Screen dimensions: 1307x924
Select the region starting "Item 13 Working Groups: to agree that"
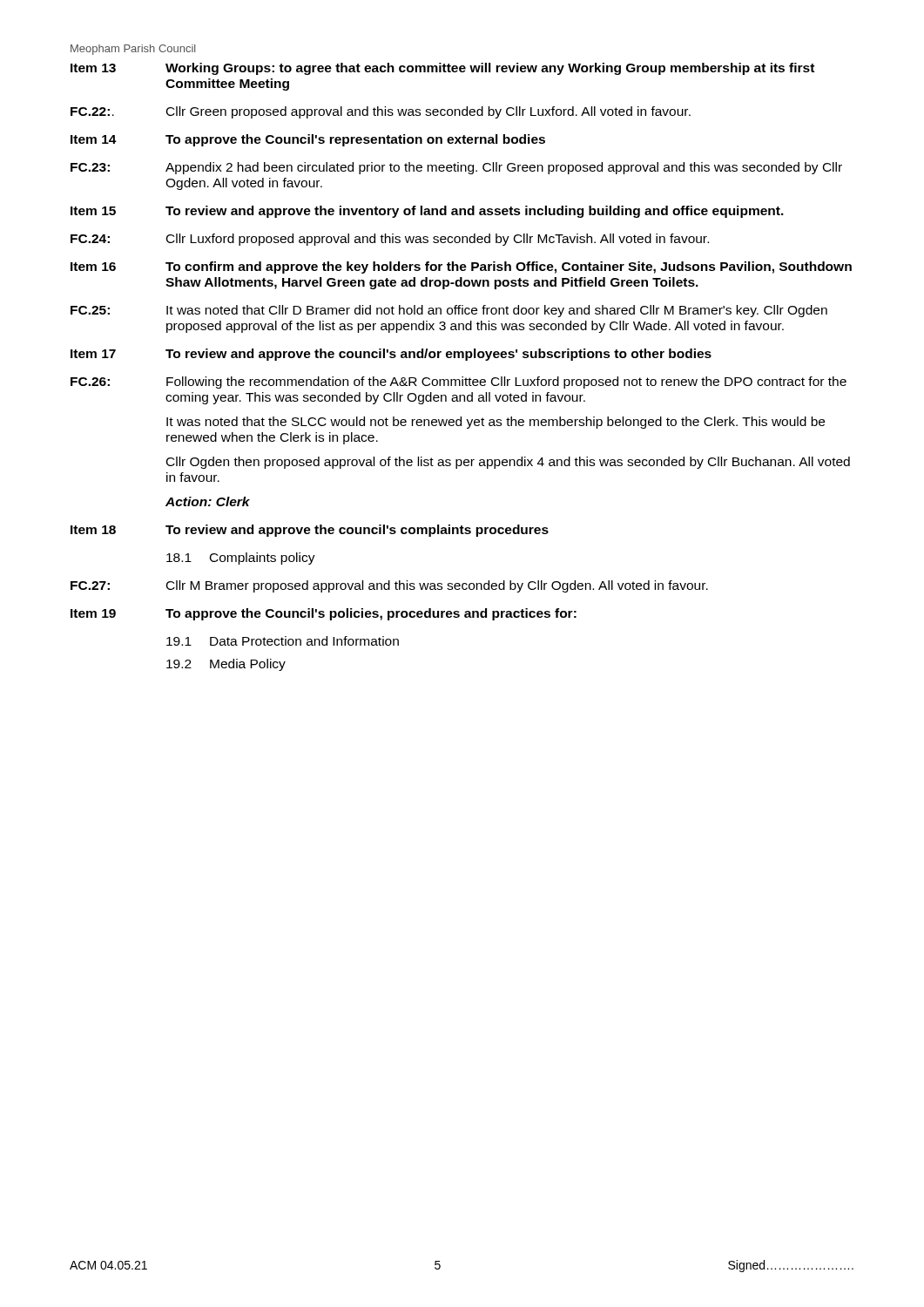click(x=462, y=76)
